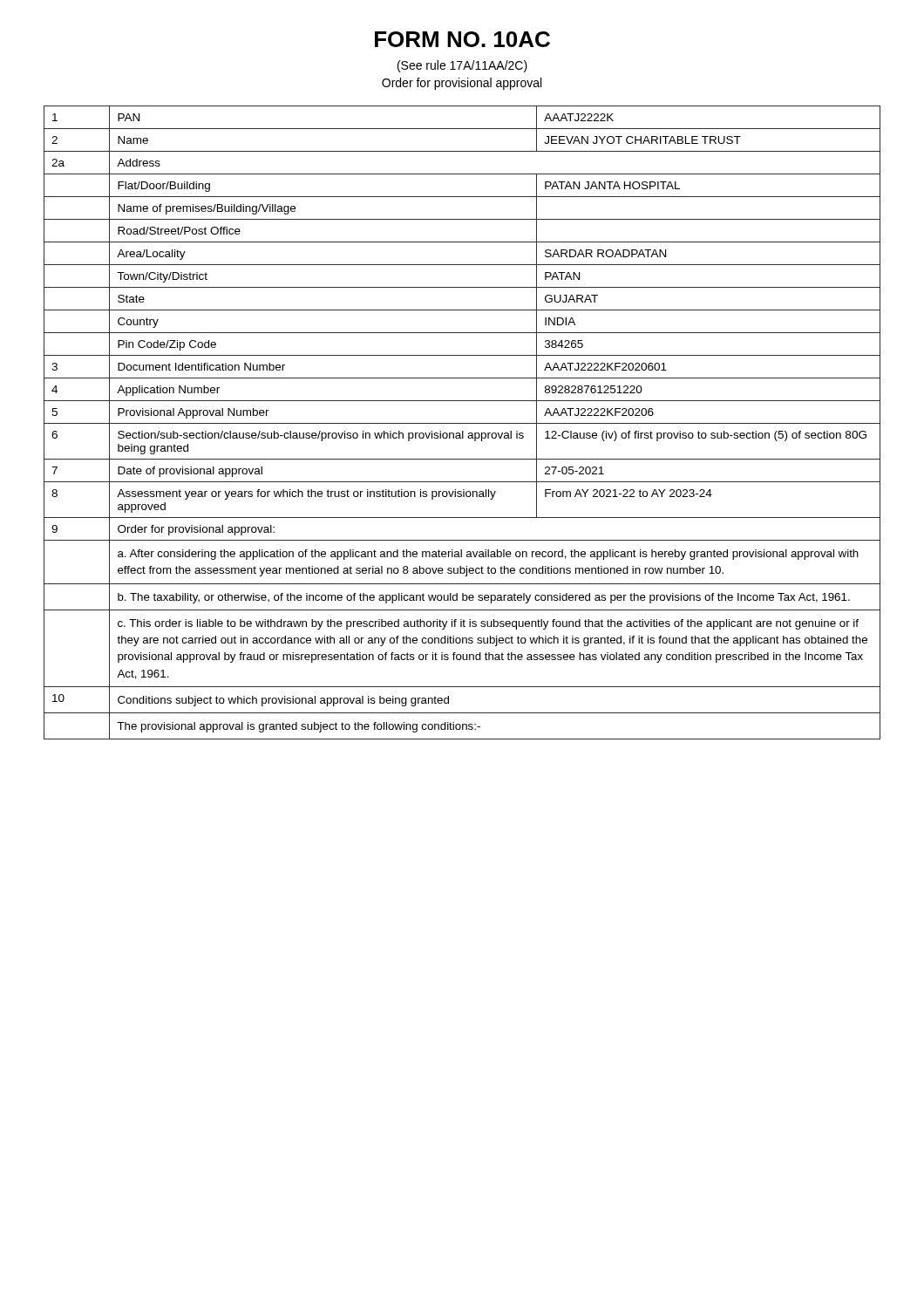924x1308 pixels.
Task: Locate the block of text that opens with "(See rule 17A/11AA/2C) Order for provisional"
Action: tap(462, 74)
